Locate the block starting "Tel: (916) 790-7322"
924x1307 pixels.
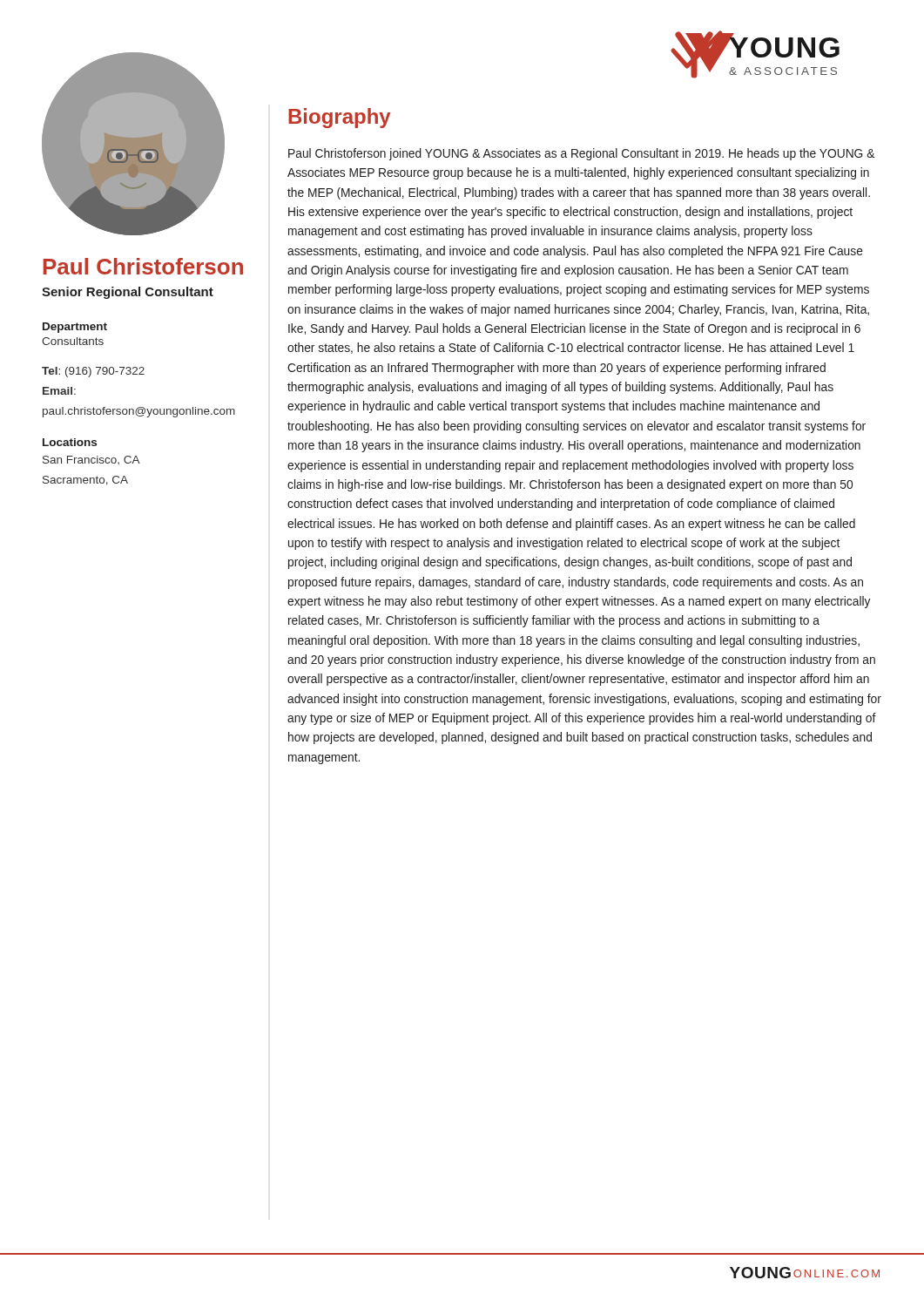click(93, 372)
